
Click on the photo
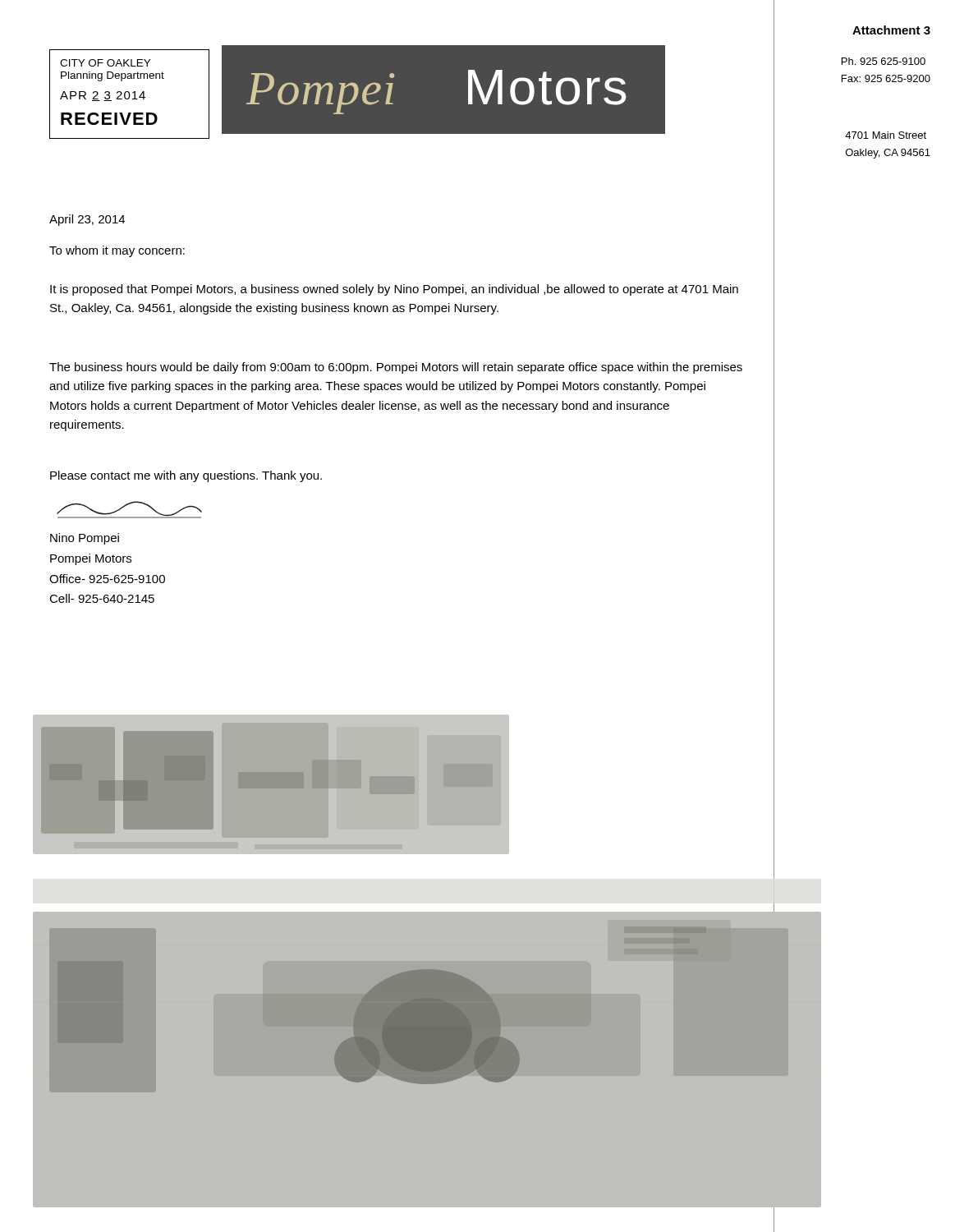(x=427, y=965)
